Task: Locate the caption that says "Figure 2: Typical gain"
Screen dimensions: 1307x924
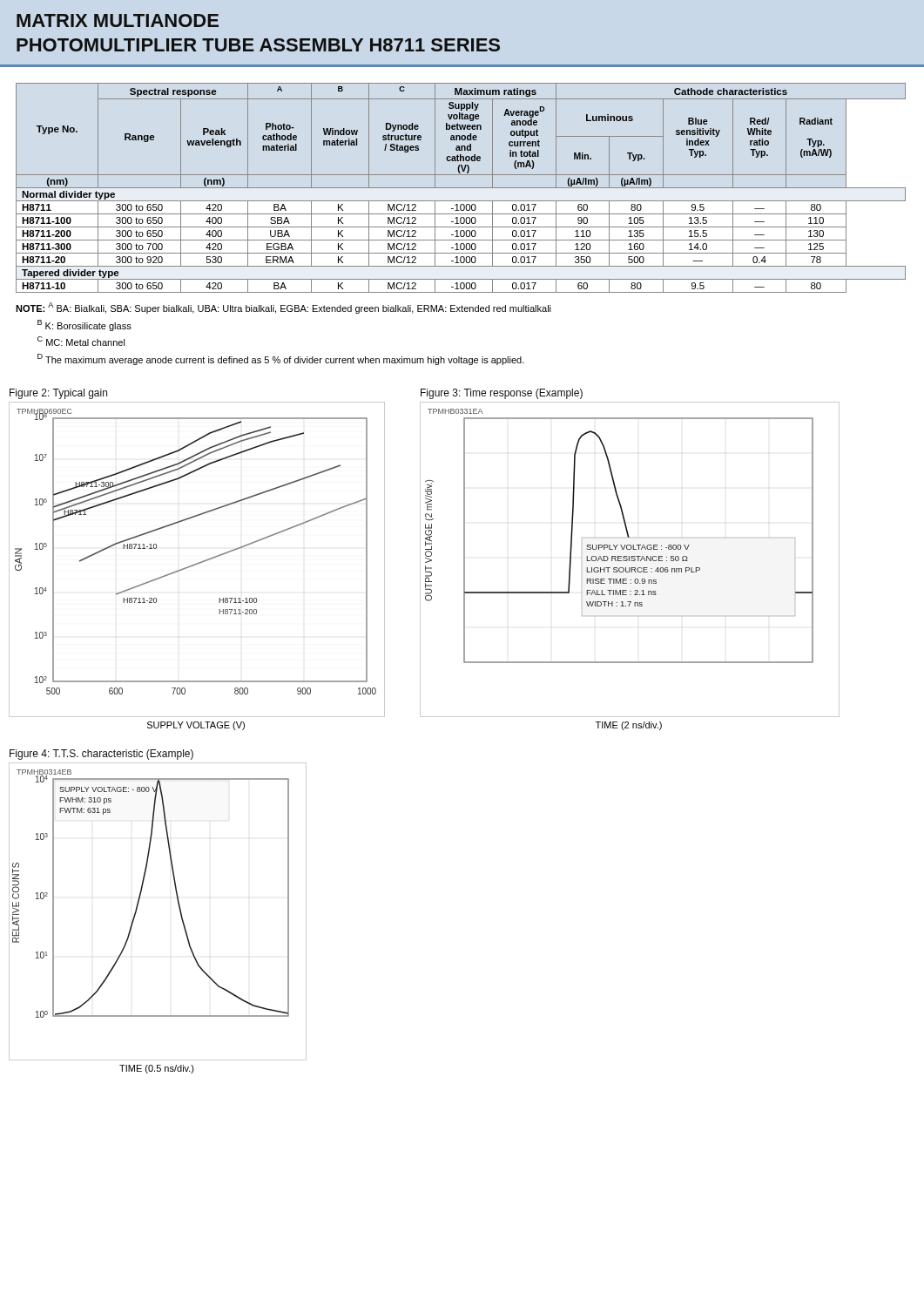Action: [58, 393]
